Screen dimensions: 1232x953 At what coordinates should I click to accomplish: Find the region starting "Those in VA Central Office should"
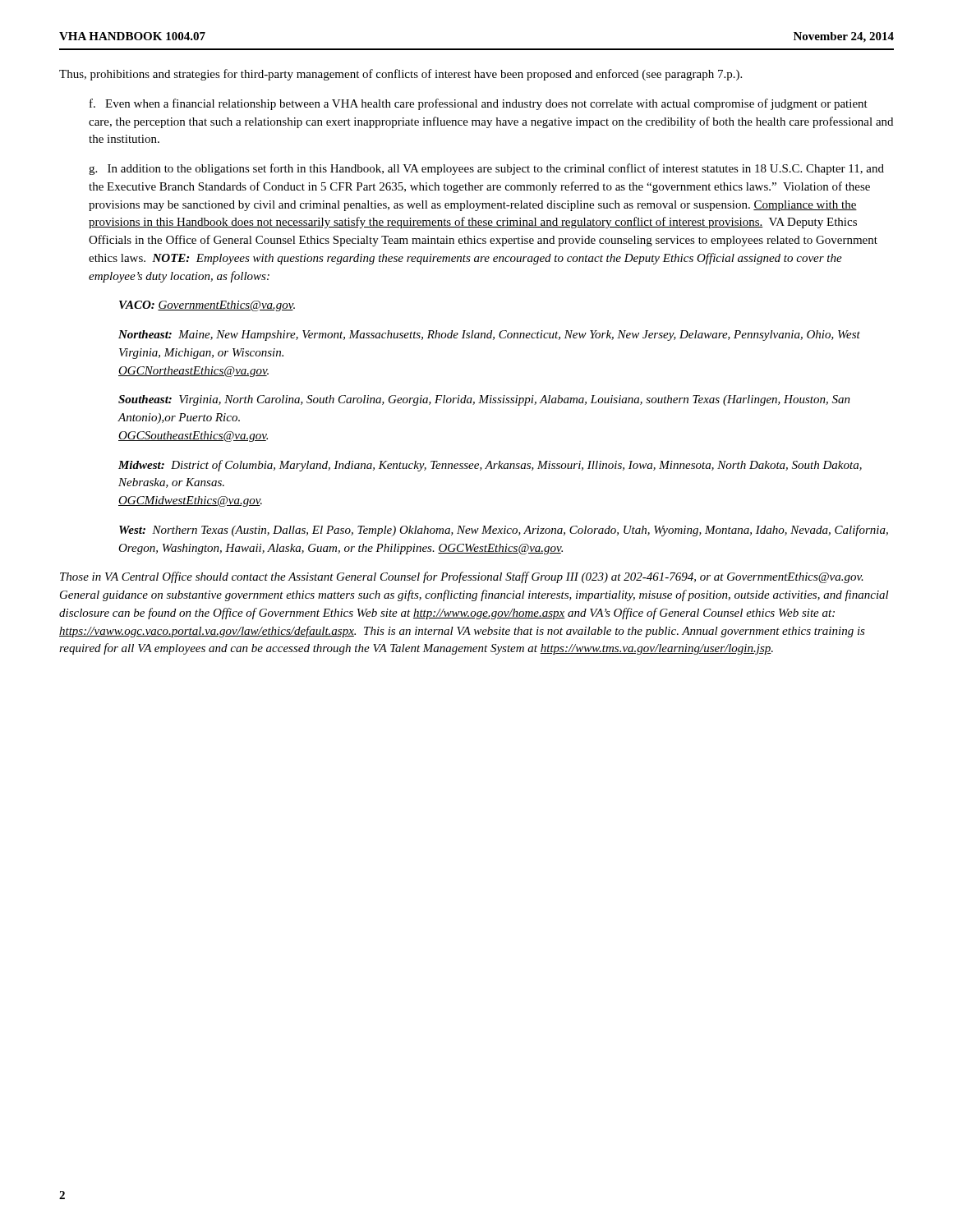pyautogui.click(x=476, y=613)
